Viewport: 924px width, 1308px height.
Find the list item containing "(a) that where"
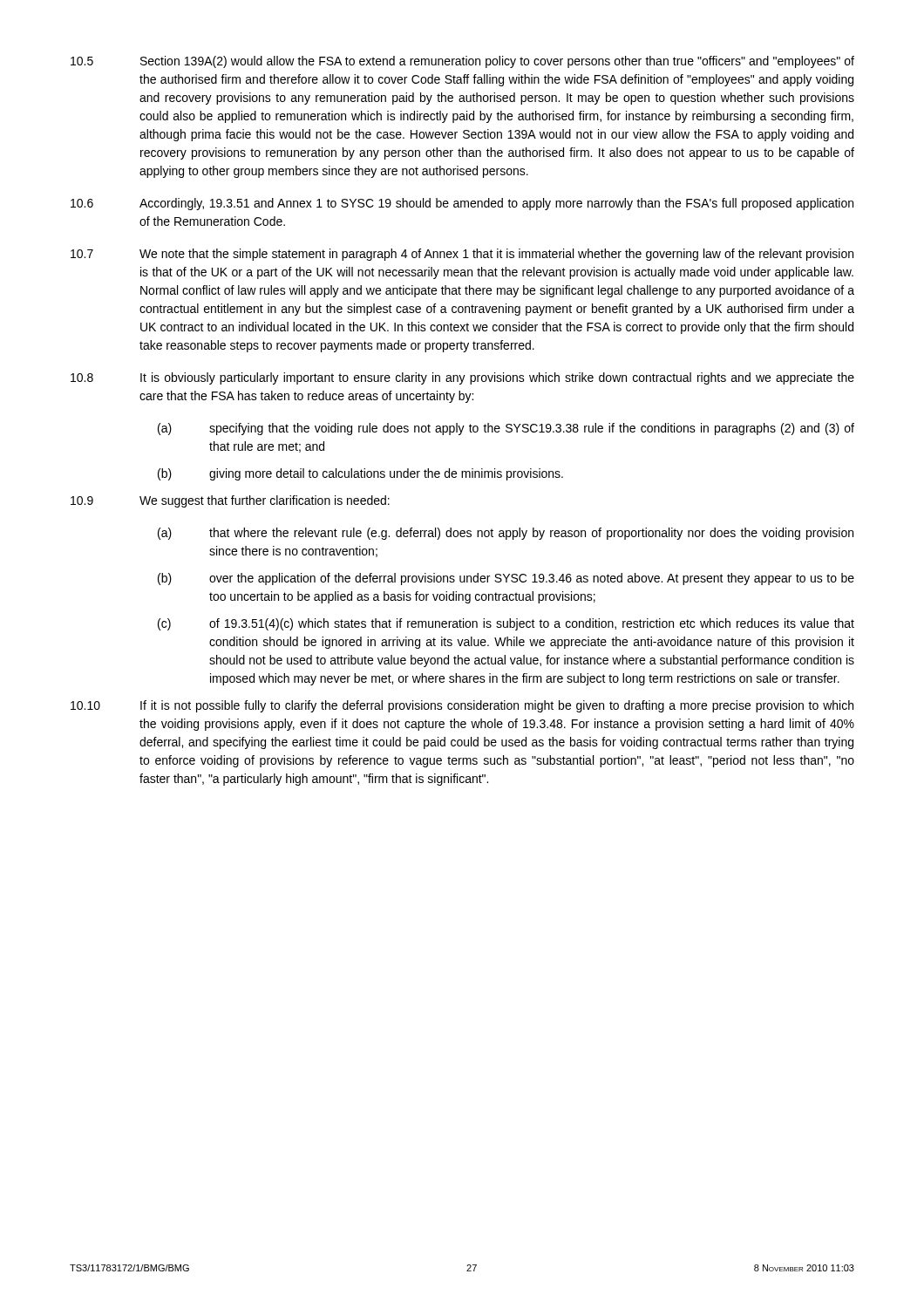point(497,542)
